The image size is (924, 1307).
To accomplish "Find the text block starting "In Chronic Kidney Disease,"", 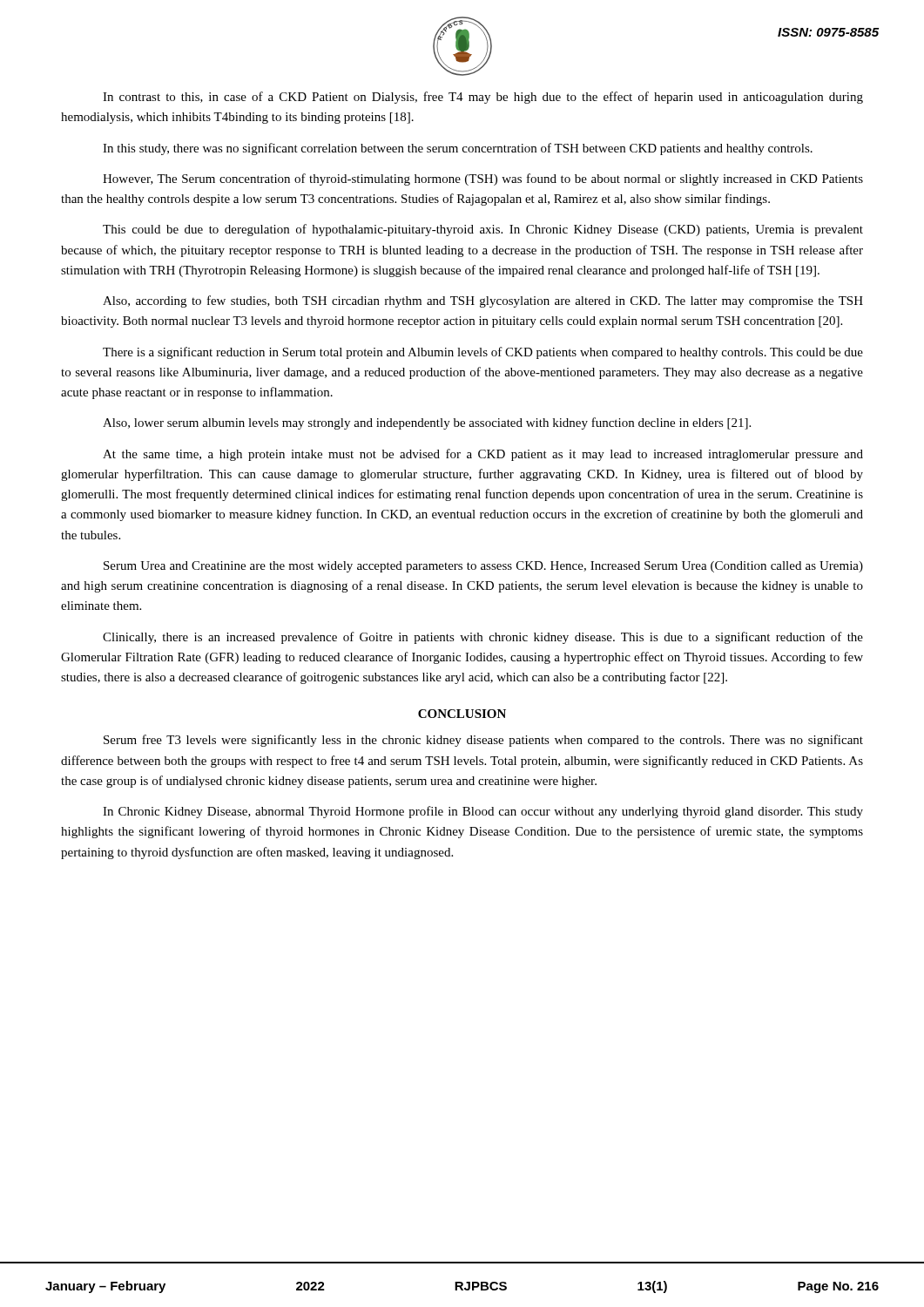I will point(462,831).
